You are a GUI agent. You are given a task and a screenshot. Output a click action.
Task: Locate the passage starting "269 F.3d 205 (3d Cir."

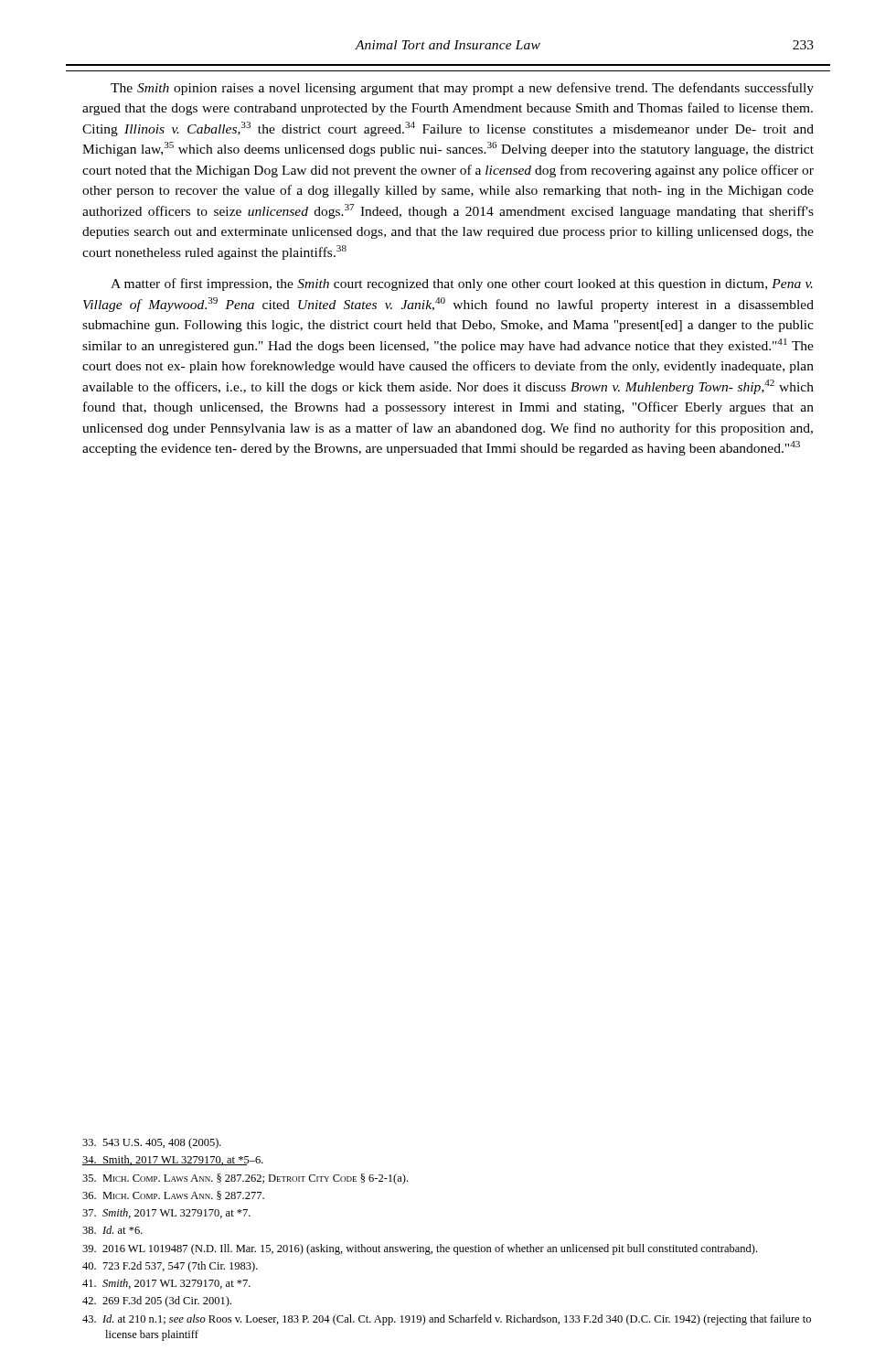click(157, 1301)
